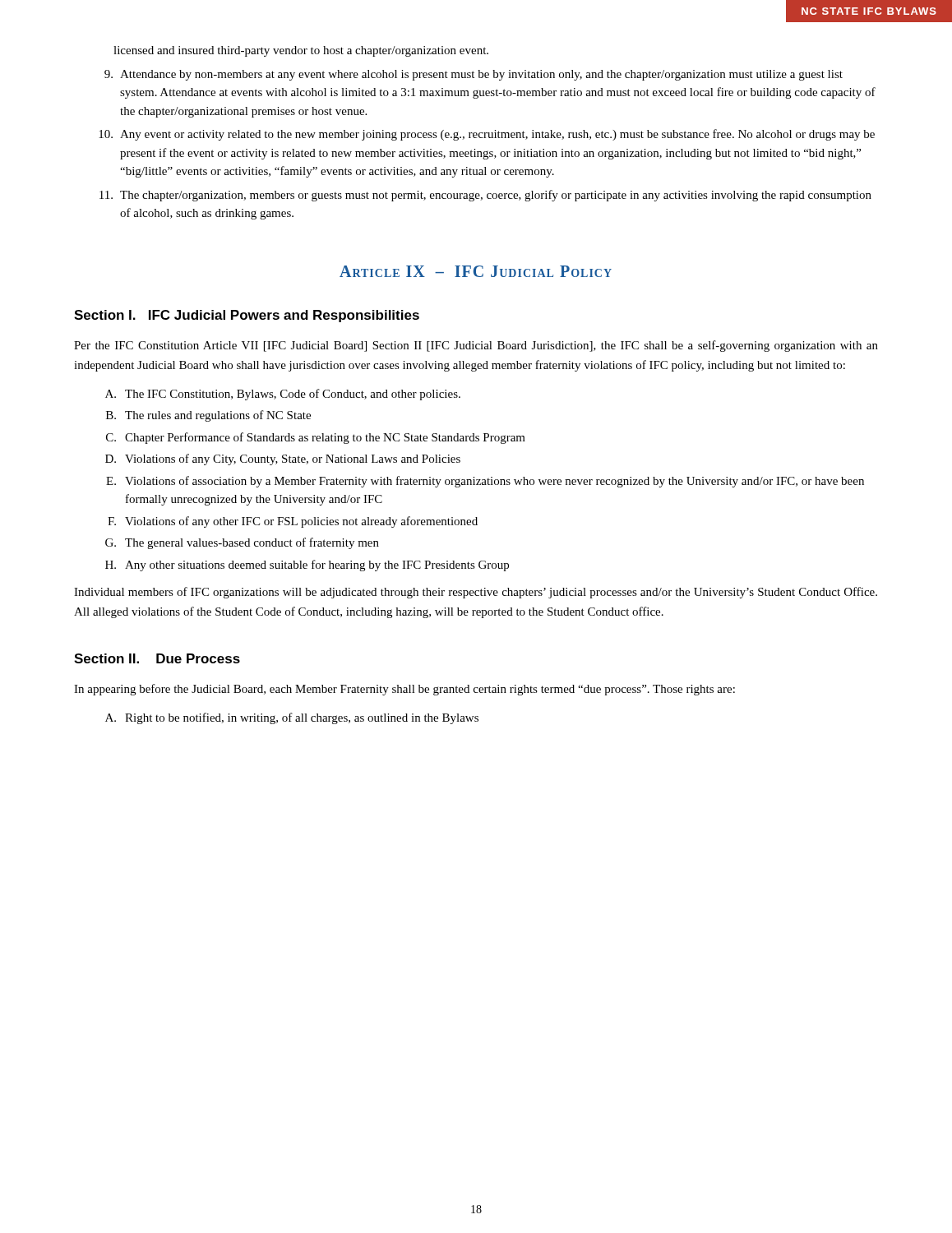Screen dimensions: 1233x952
Task: Find the passage starting "licensed and insured third-party vendor to host a"
Action: [x=301, y=50]
